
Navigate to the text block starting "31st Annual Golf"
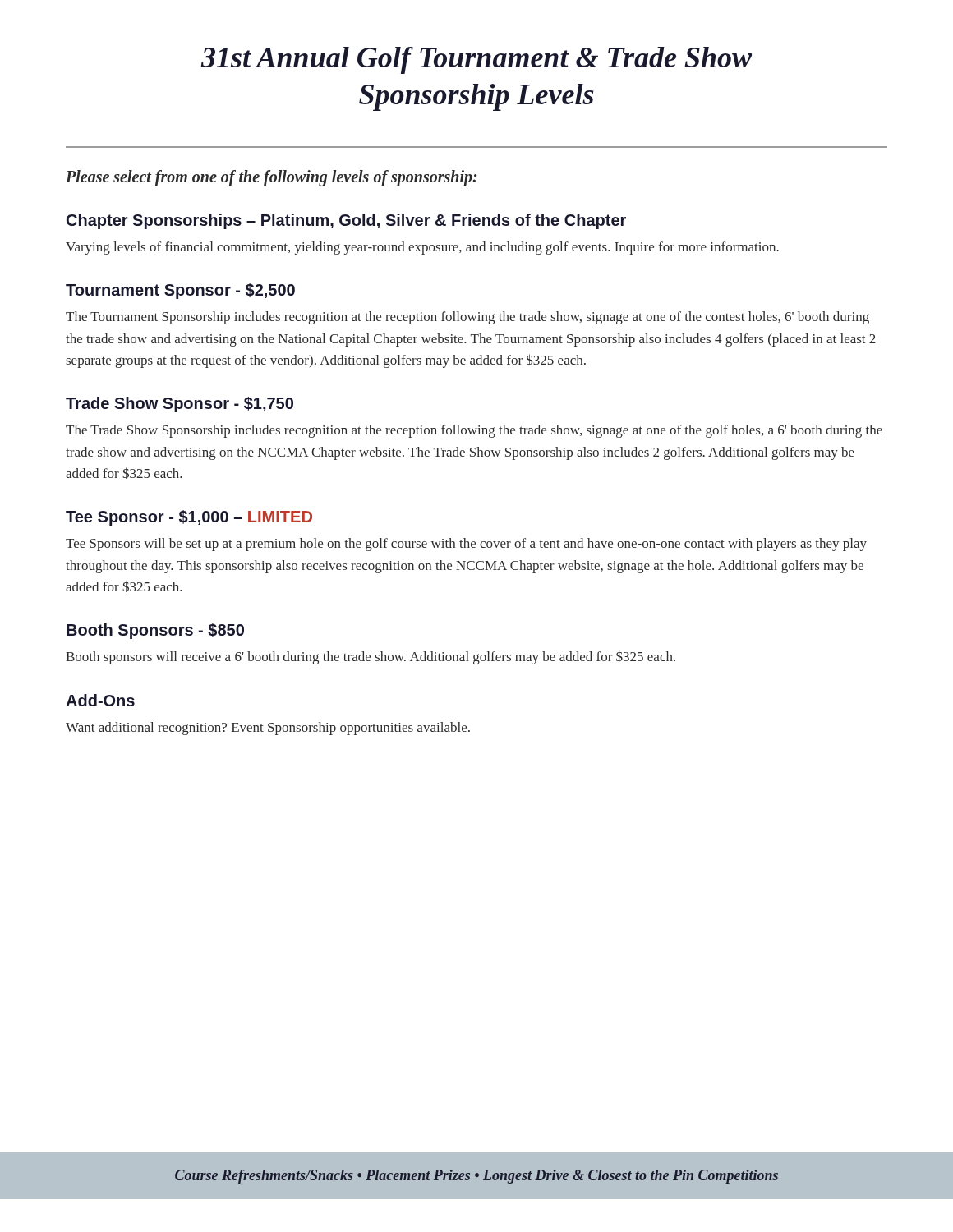(476, 76)
